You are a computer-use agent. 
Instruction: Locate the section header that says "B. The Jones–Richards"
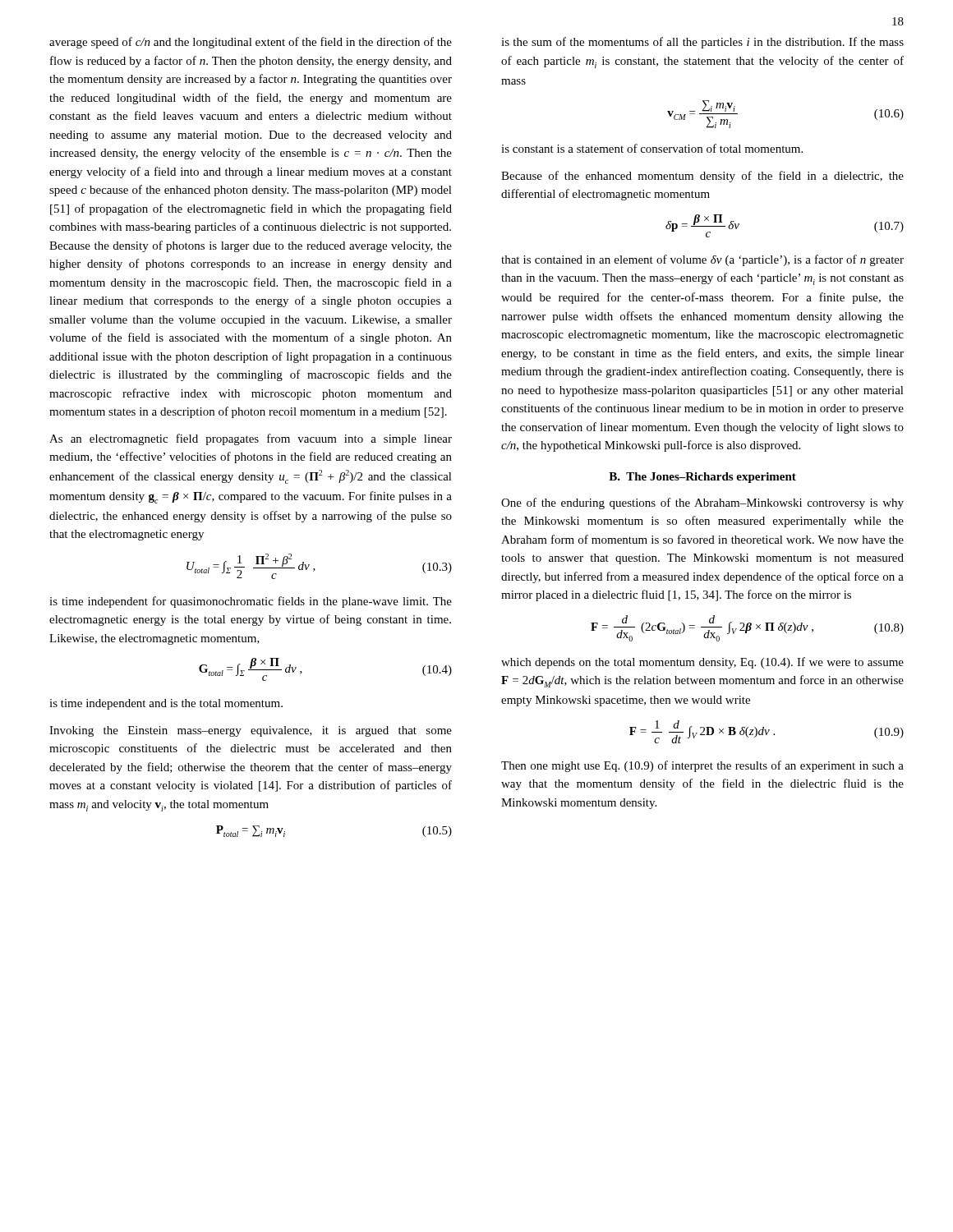coord(702,476)
